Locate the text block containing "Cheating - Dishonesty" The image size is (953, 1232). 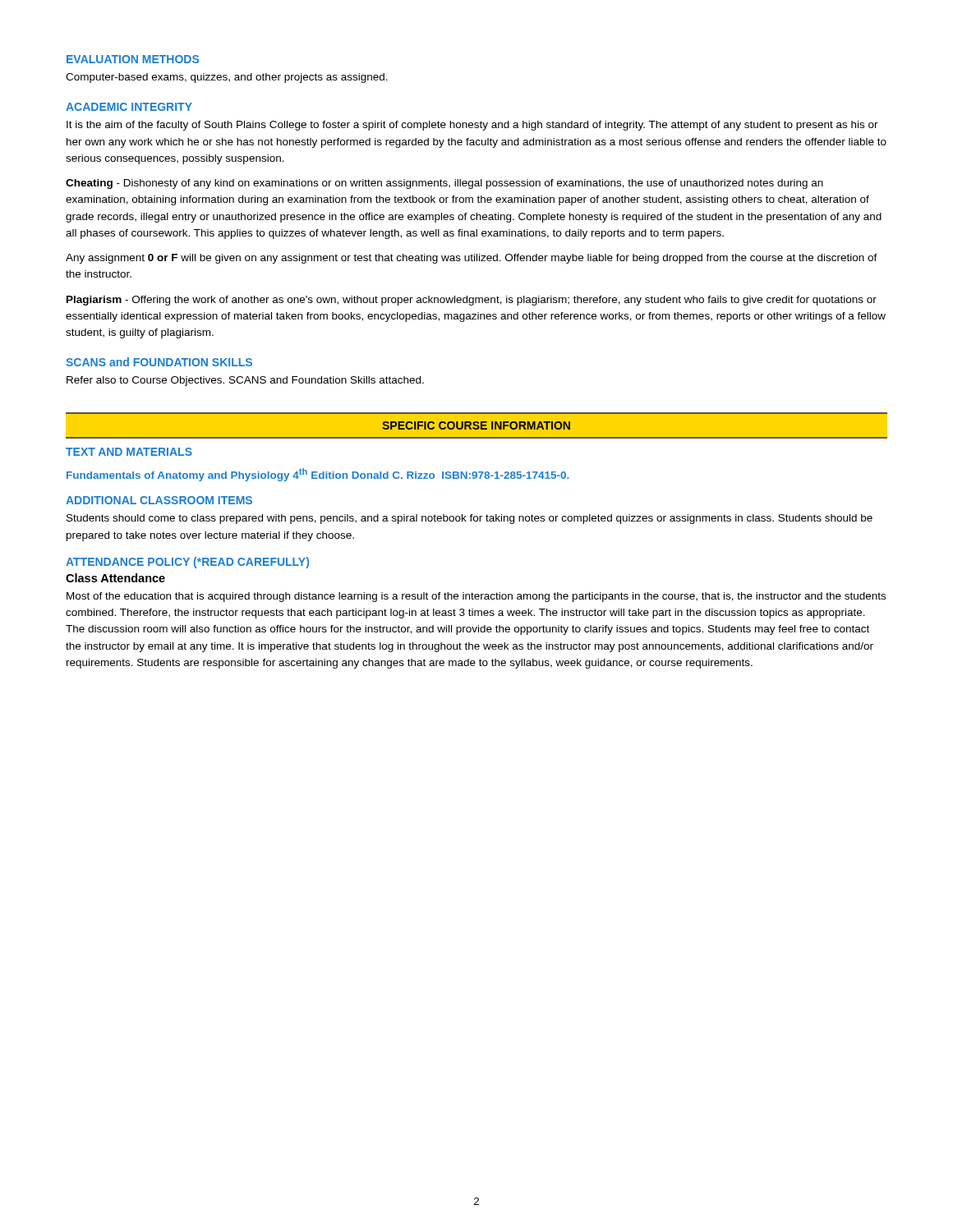click(474, 208)
